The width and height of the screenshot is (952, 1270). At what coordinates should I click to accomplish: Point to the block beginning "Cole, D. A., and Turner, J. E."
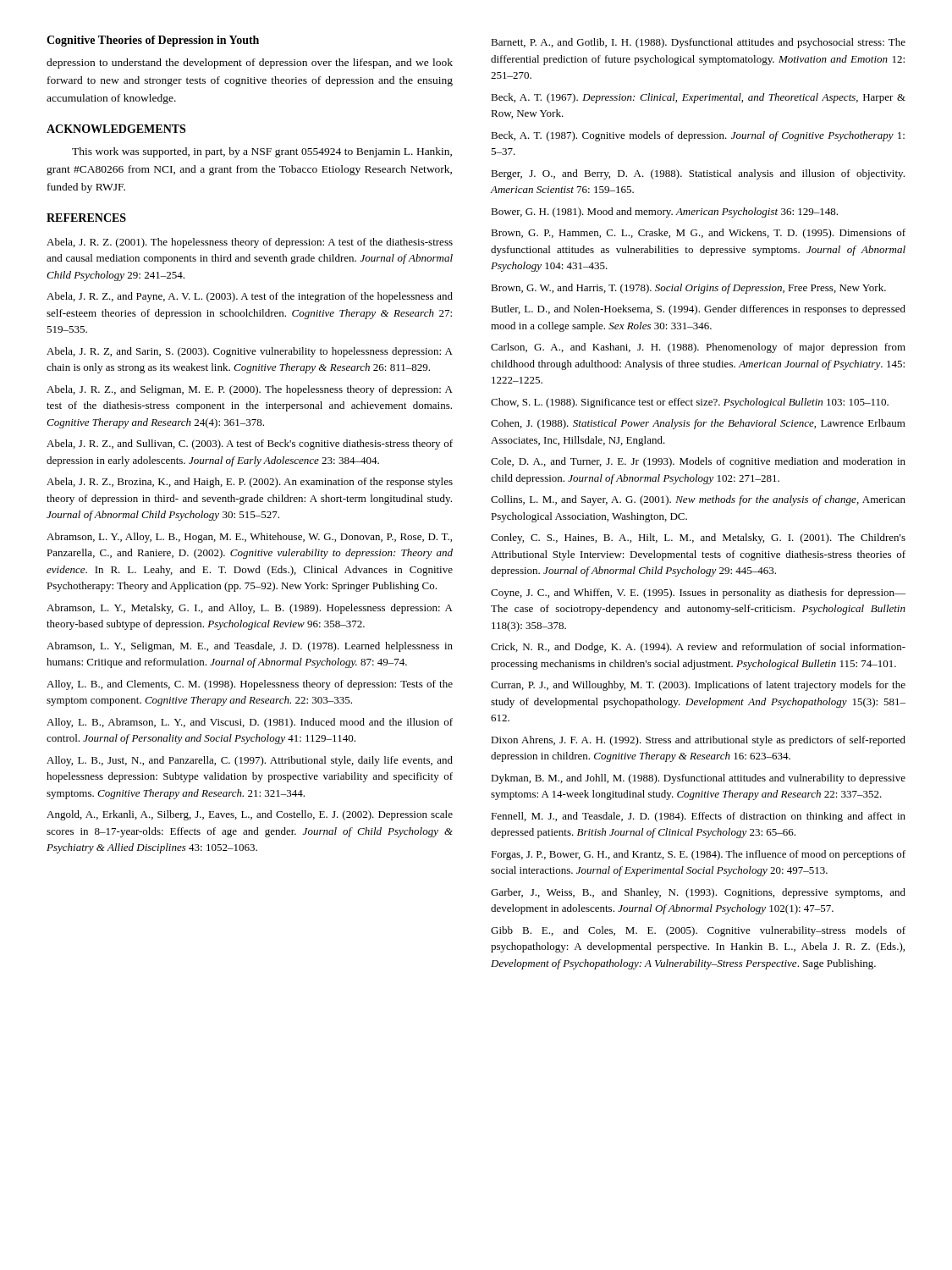tap(698, 469)
